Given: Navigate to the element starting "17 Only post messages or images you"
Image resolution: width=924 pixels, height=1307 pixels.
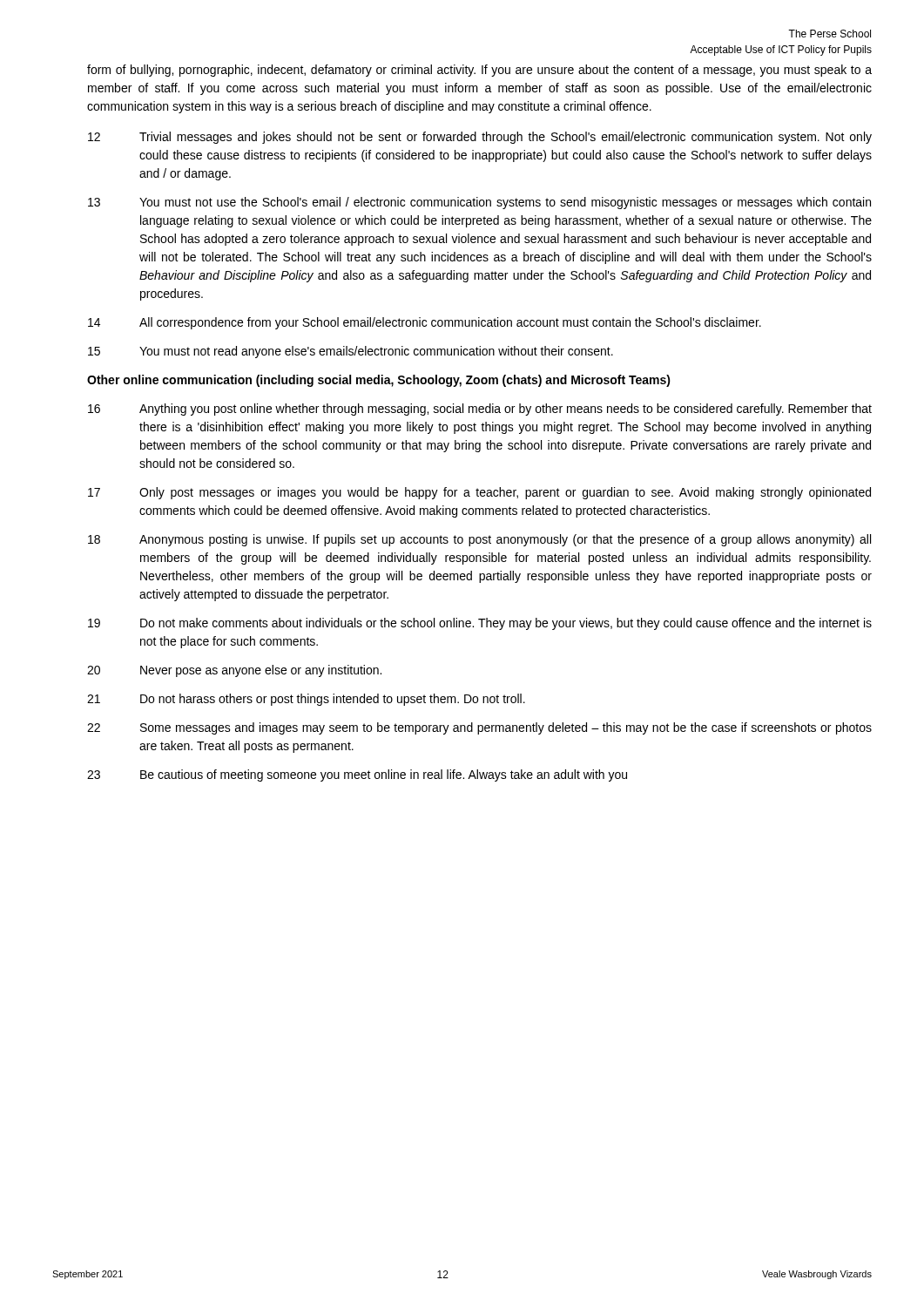Looking at the screenshot, I should coord(479,502).
